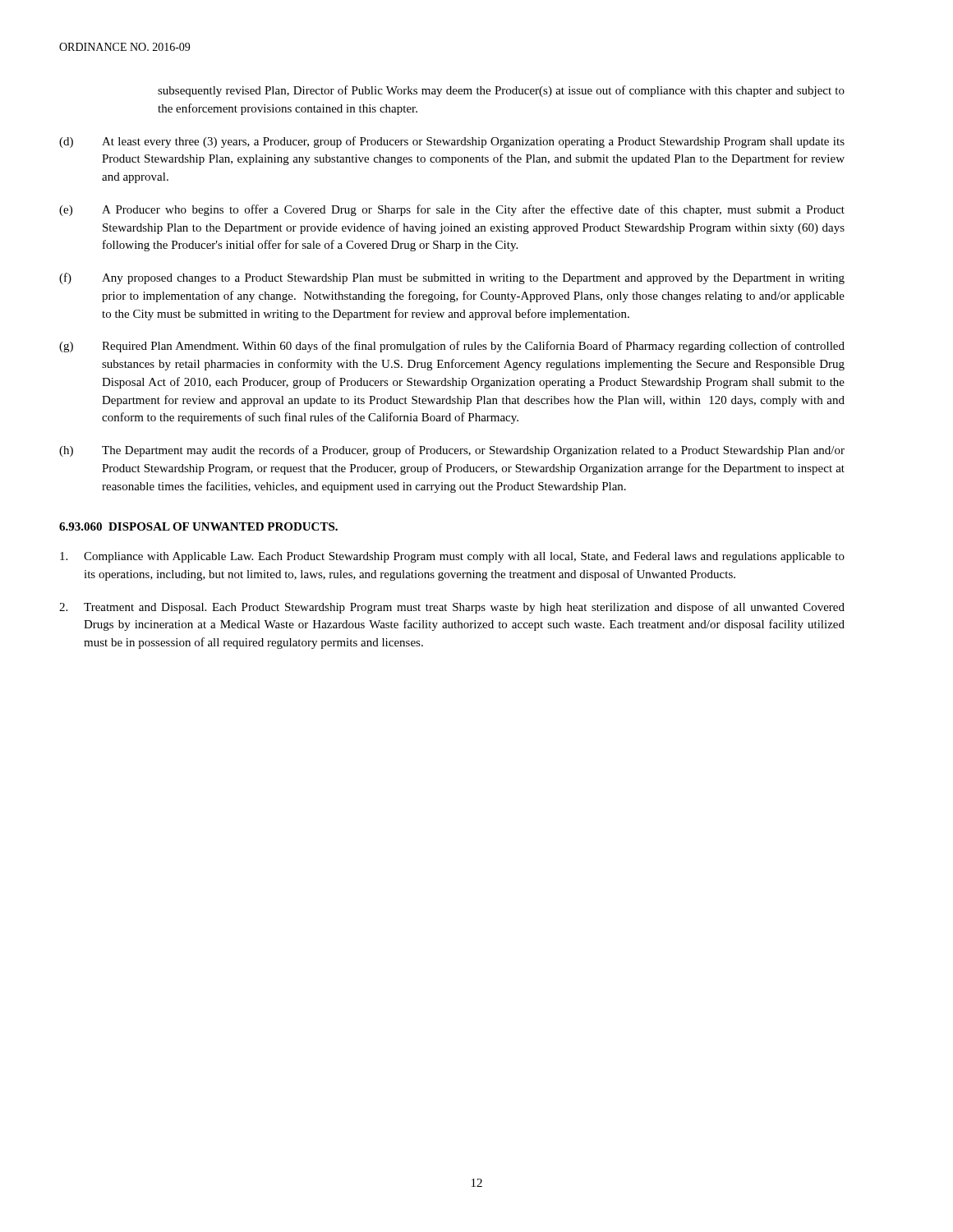This screenshot has height=1232, width=953.
Task: Locate the block starting "(g) Required Plan Amendment. Within"
Action: coord(452,382)
